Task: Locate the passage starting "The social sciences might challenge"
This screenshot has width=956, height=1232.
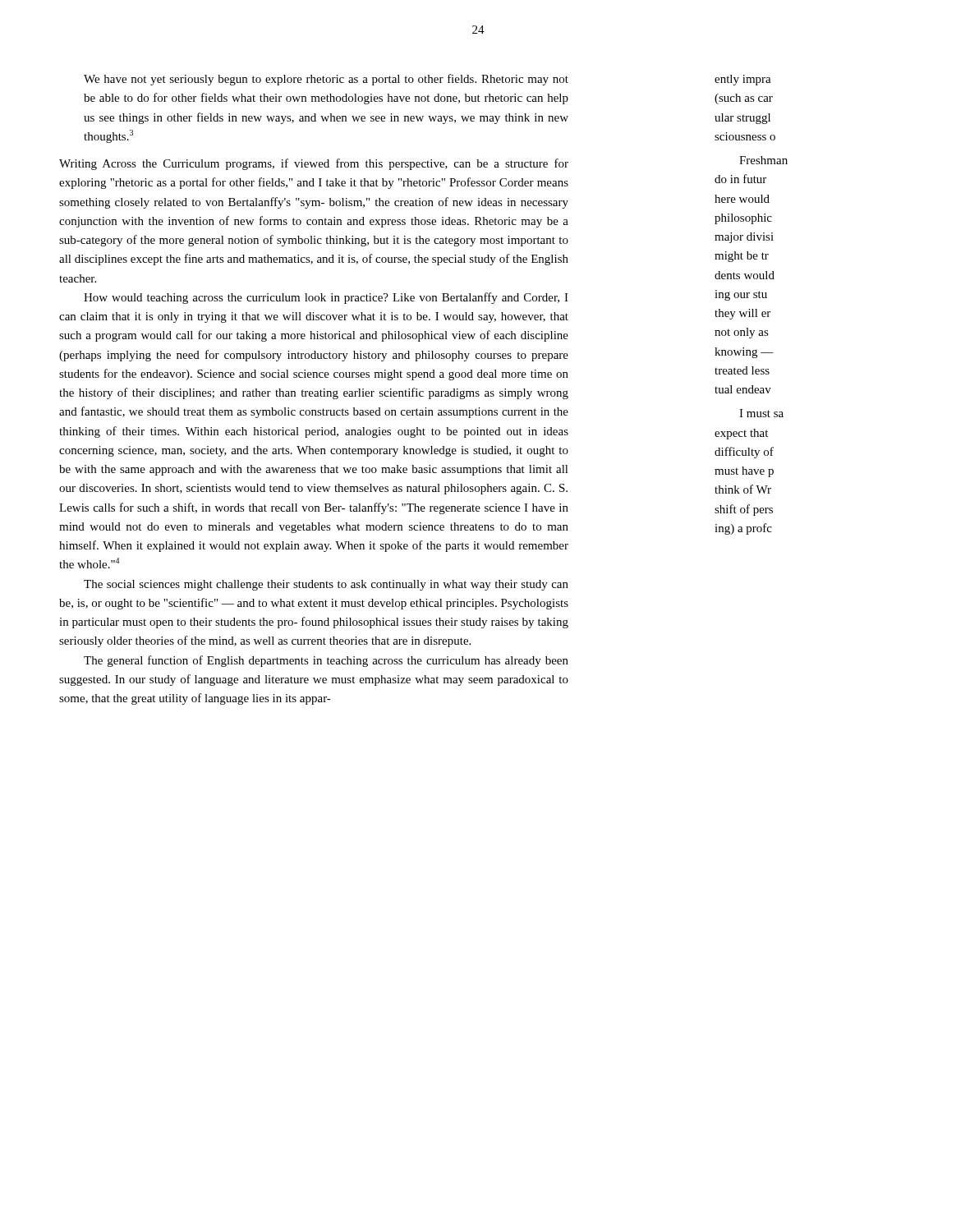Action: pos(314,613)
